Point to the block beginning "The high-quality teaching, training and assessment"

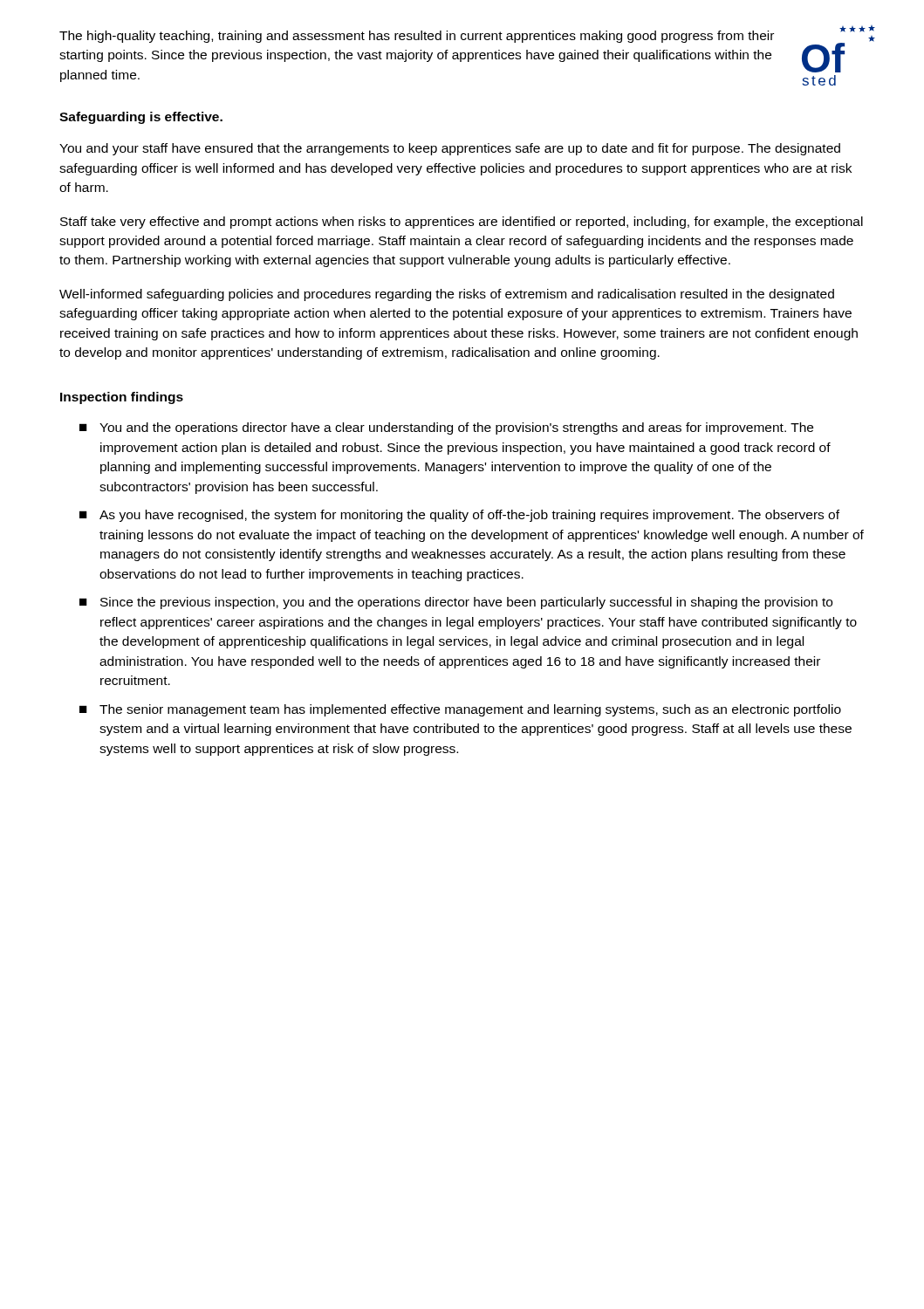(x=417, y=55)
